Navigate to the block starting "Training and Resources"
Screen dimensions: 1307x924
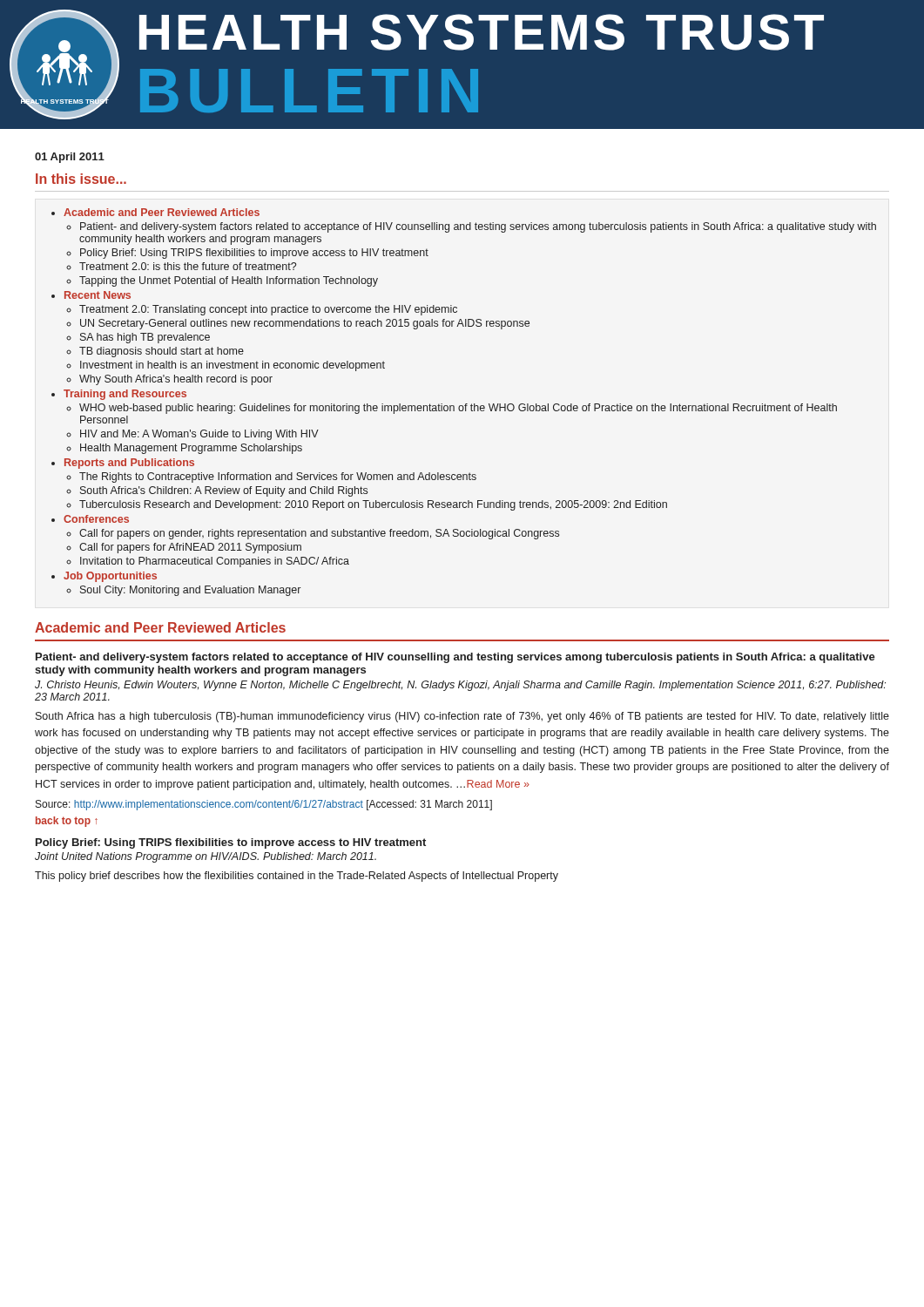(x=471, y=421)
